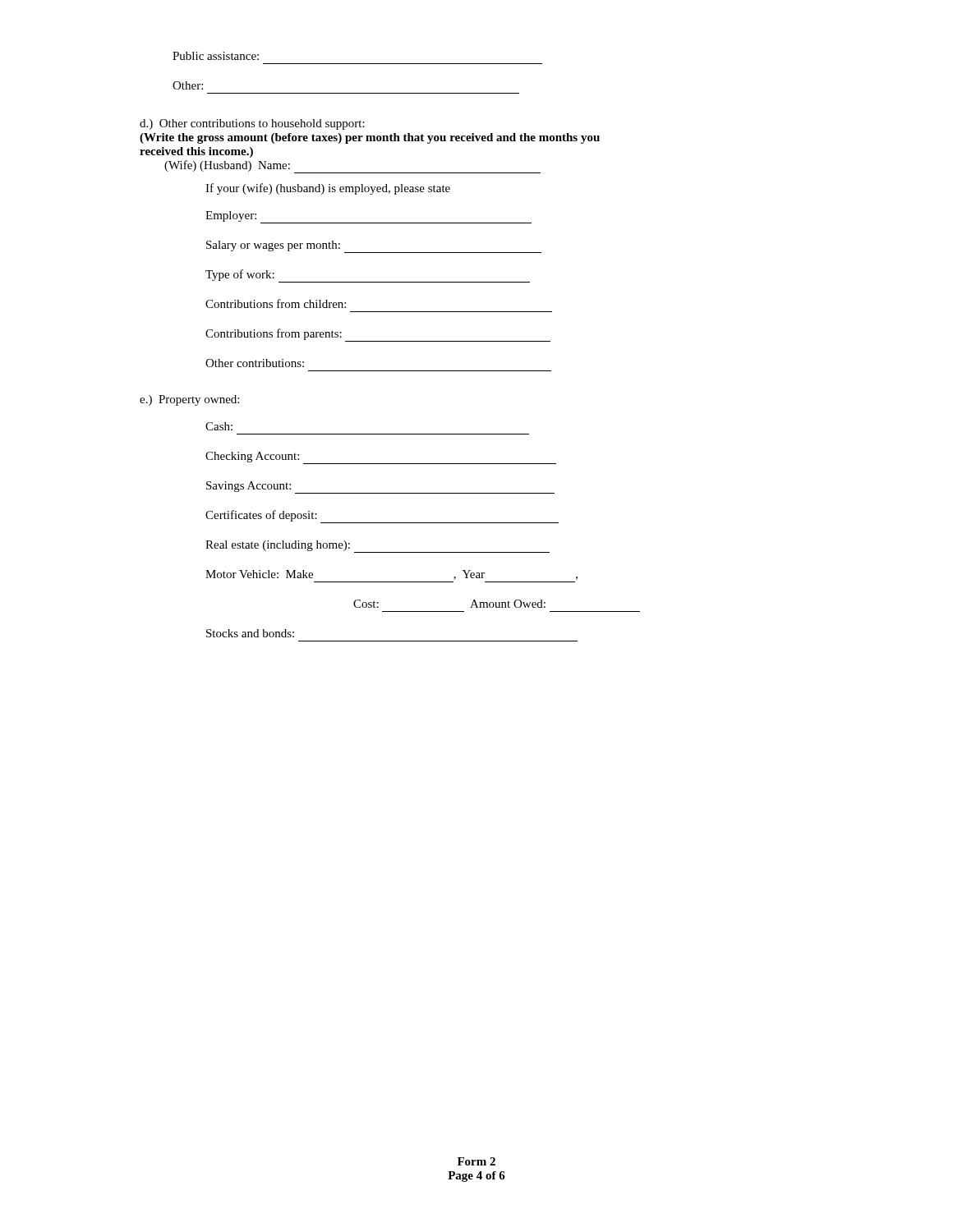The image size is (953, 1232).
Task: Find "e.) Property owned:" on this page
Action: click(x=190, y=399)
